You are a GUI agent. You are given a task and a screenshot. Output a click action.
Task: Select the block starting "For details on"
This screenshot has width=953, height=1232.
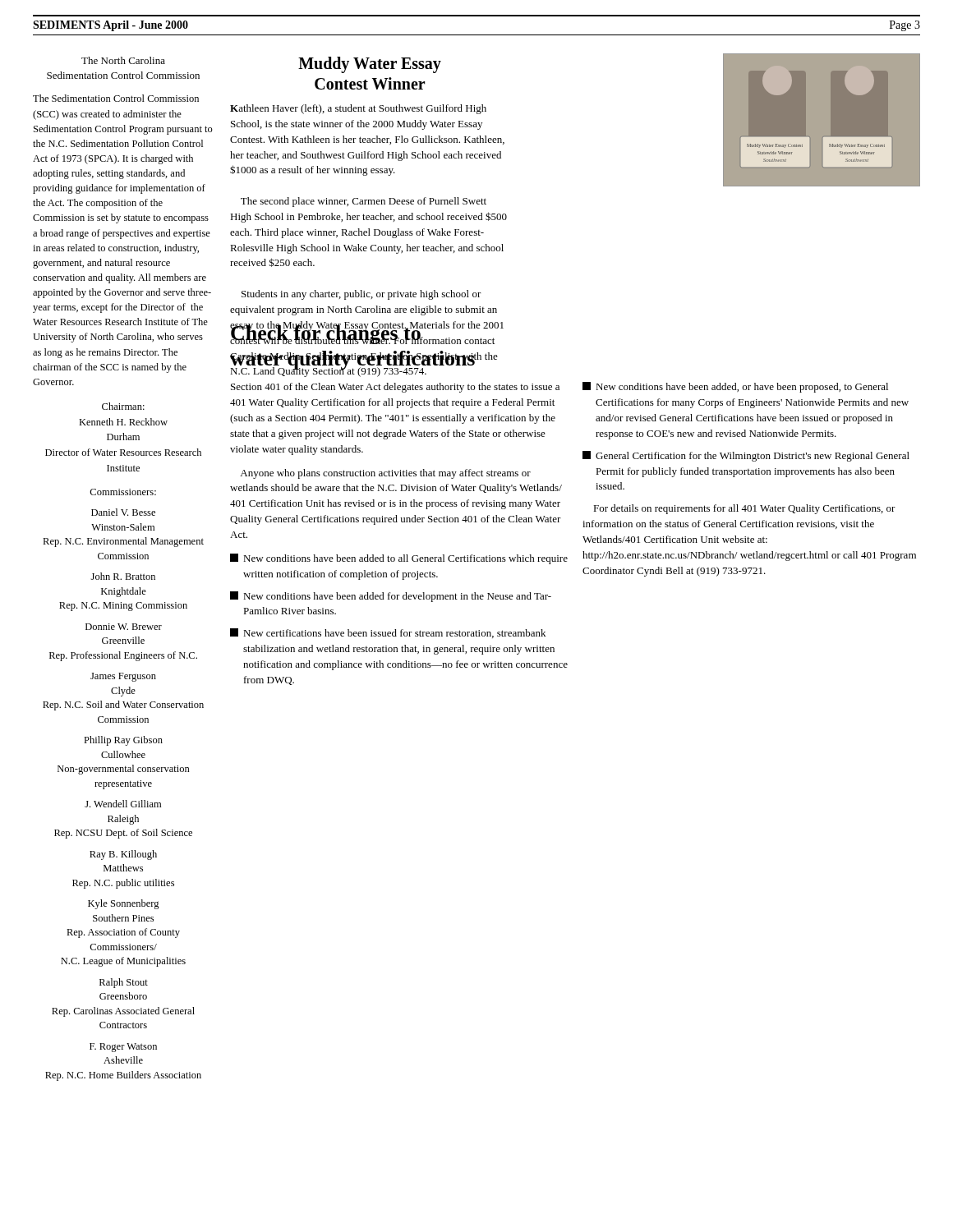749,539
